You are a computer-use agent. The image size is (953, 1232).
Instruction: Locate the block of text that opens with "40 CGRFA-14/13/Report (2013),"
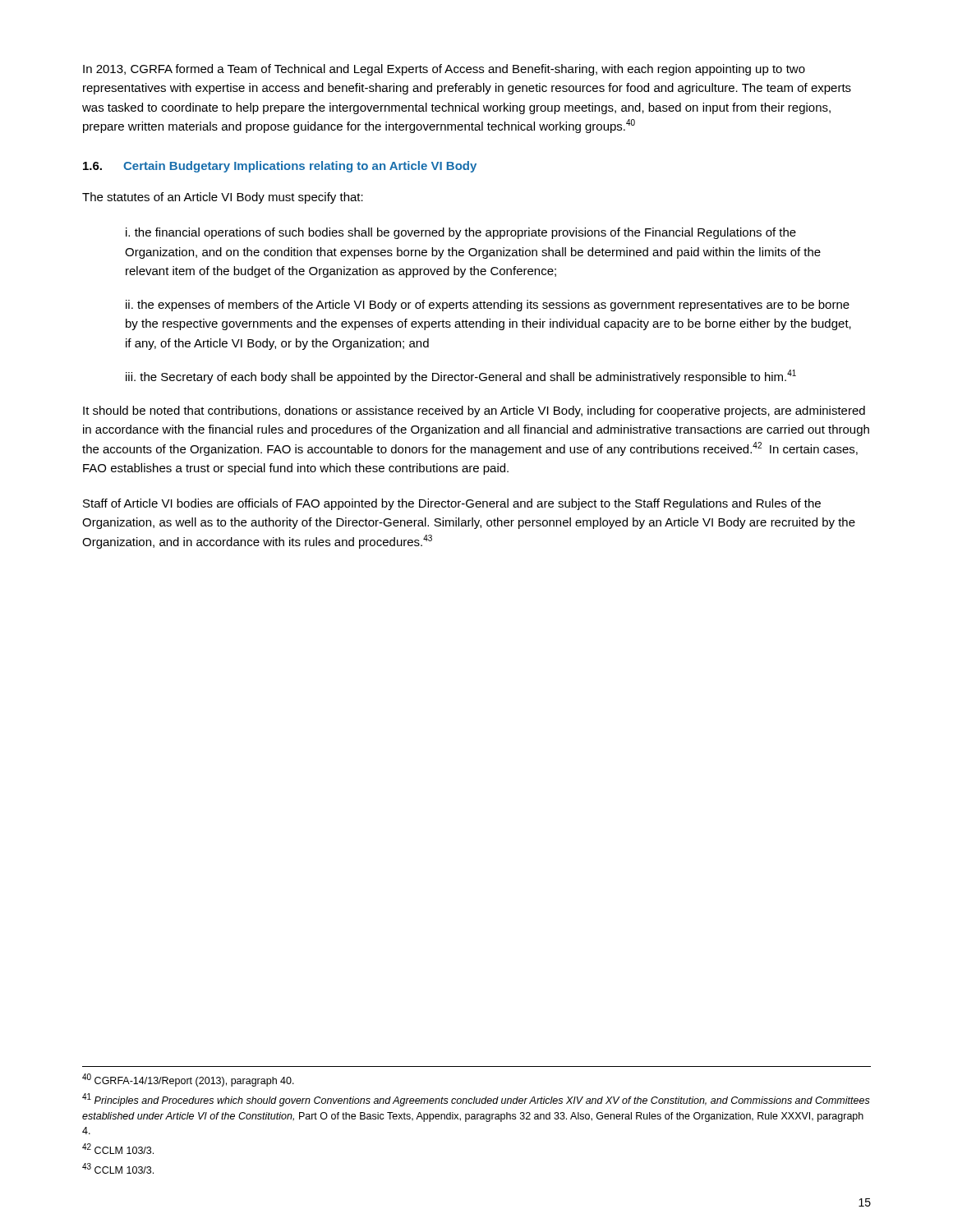pos(188,1080)
